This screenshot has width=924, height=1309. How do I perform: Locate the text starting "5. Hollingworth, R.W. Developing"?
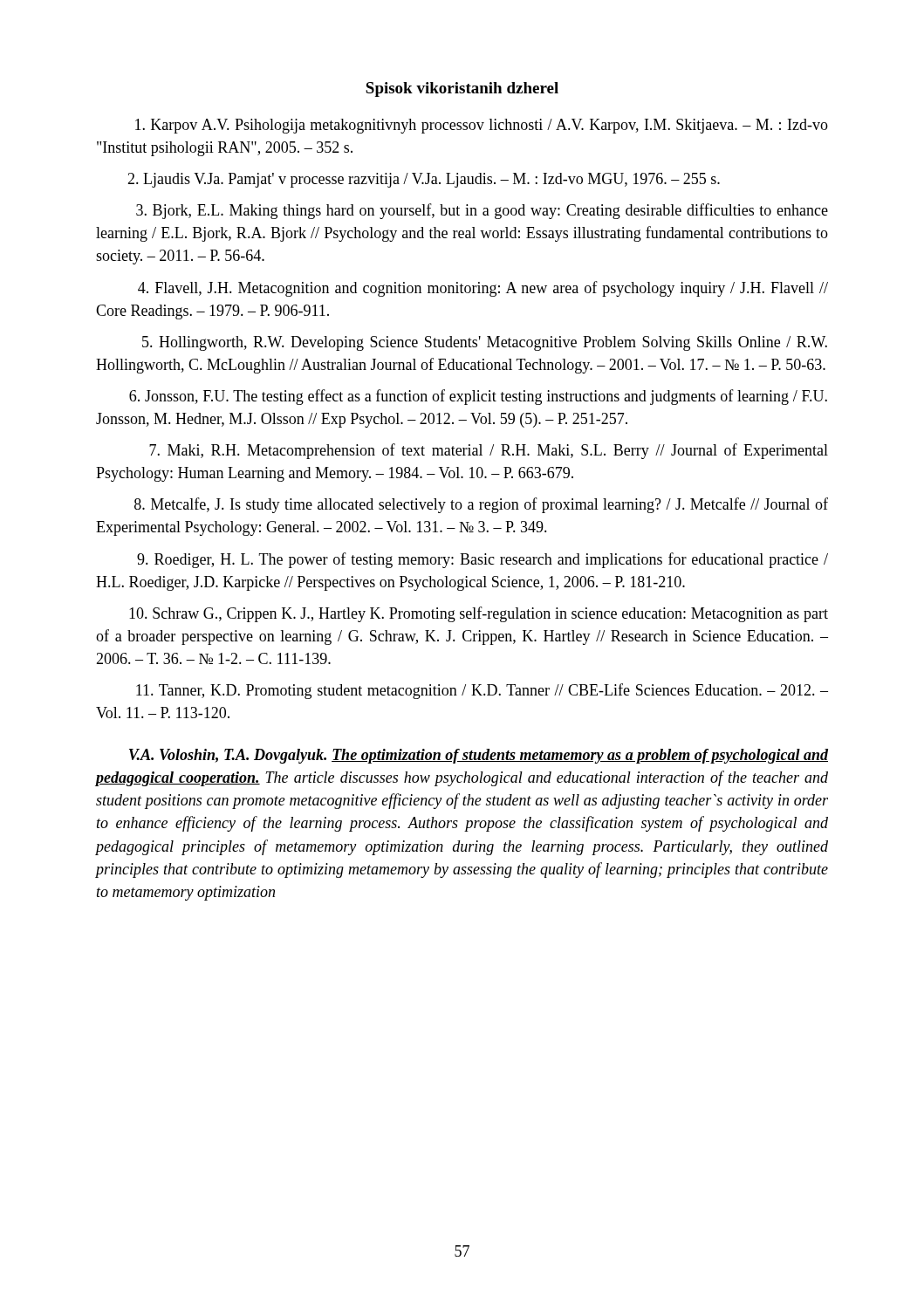pos(462,353)
